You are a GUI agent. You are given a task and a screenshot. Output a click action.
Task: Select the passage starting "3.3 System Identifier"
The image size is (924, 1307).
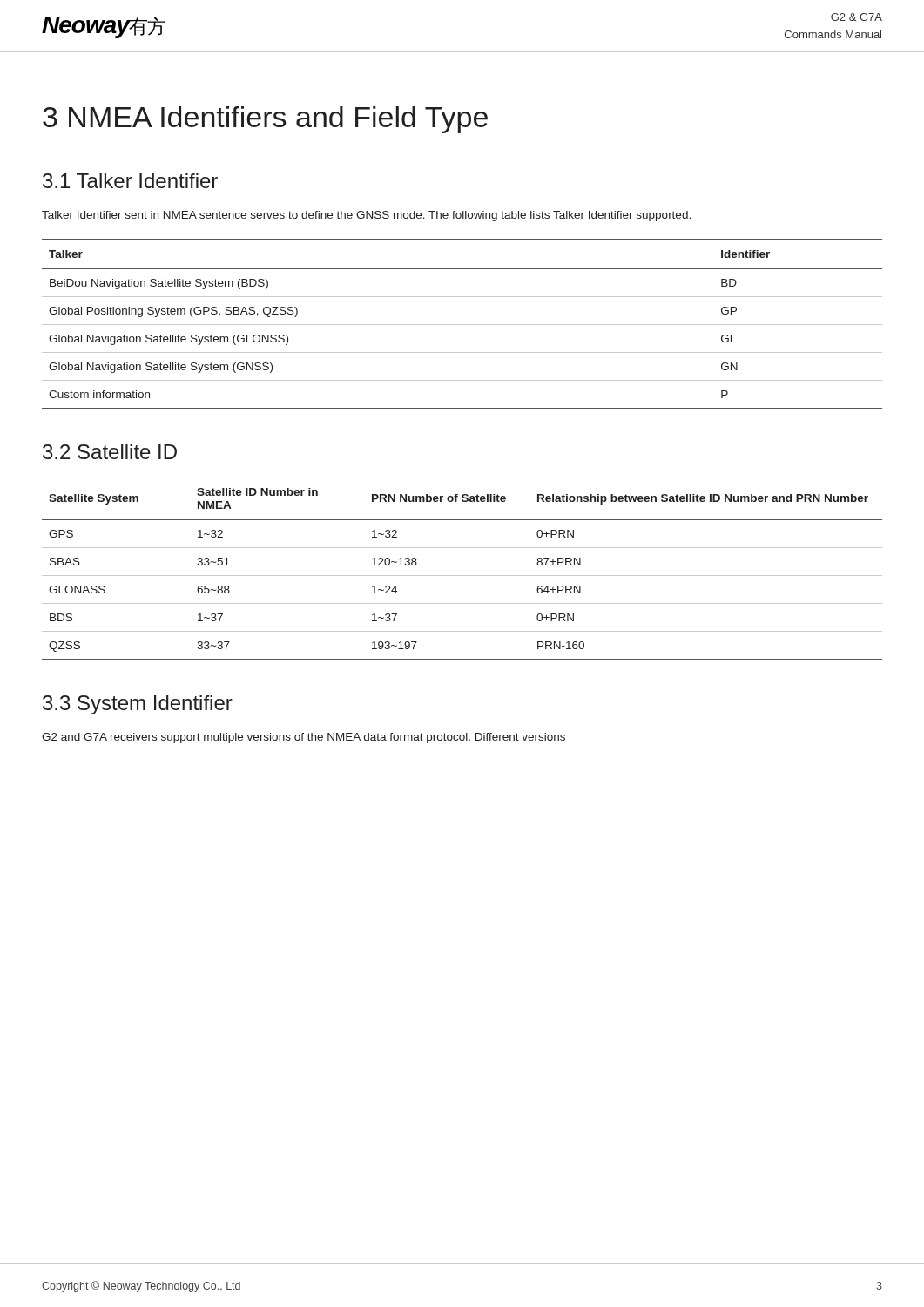tap(137, 702)
